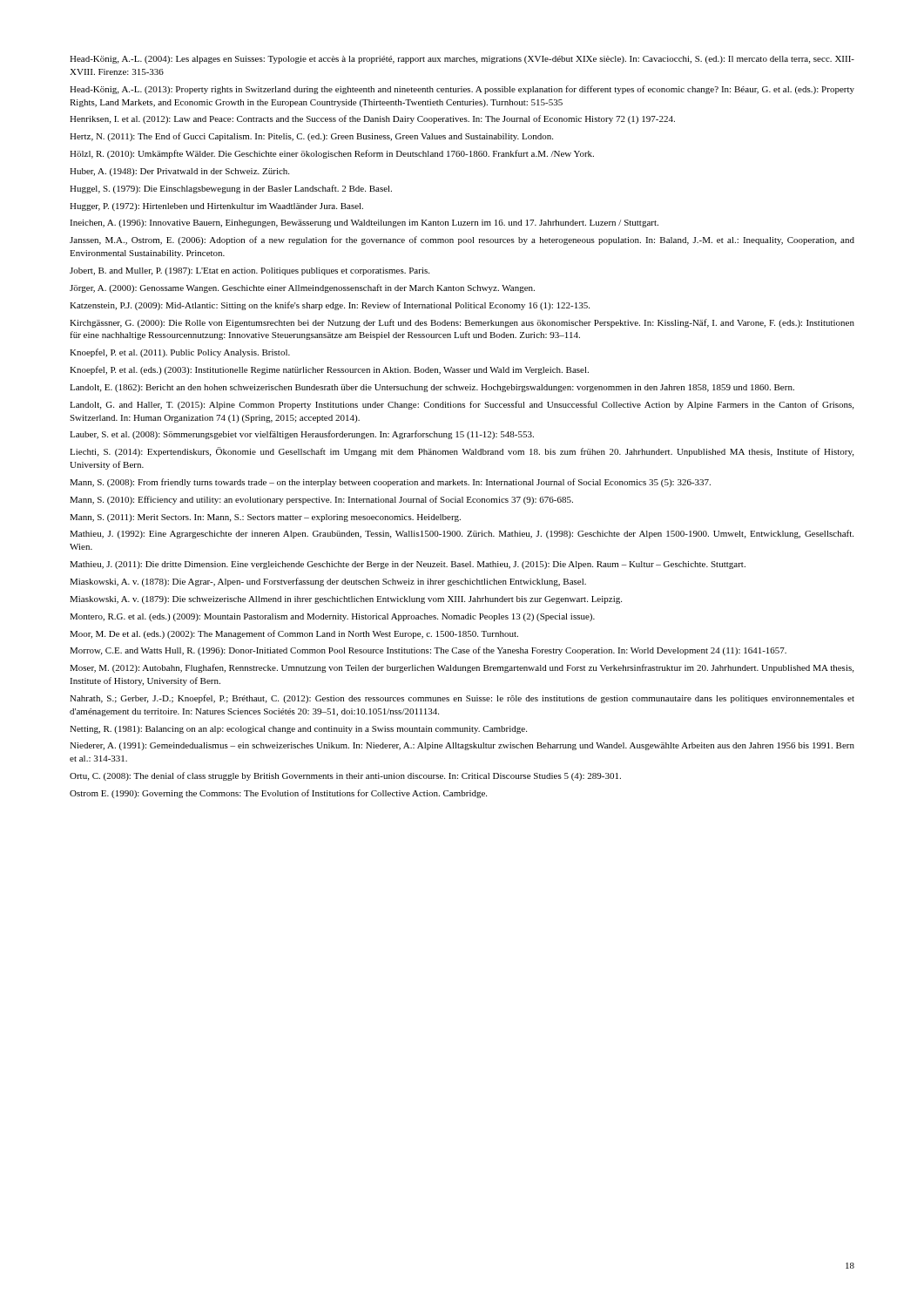This screenshot has width=924, height=1307.
Task: Locate the block of text that opens with "Kirchgässner, G. (2000): Die Rolle"
Action: pos(462,328)
